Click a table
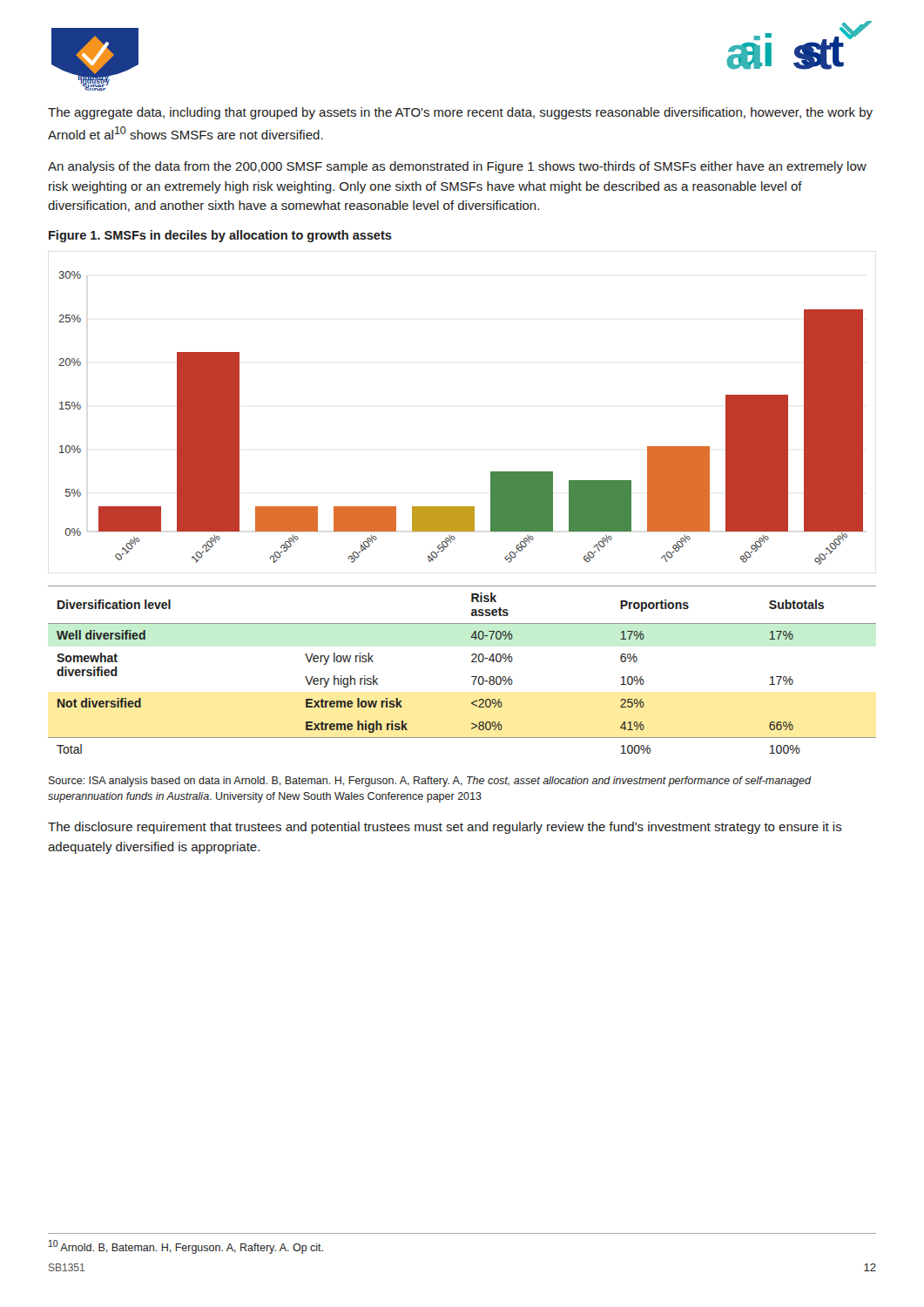The width and height of the screenshot is (924, 1307). pyautogui.click(x=462, y=673)
